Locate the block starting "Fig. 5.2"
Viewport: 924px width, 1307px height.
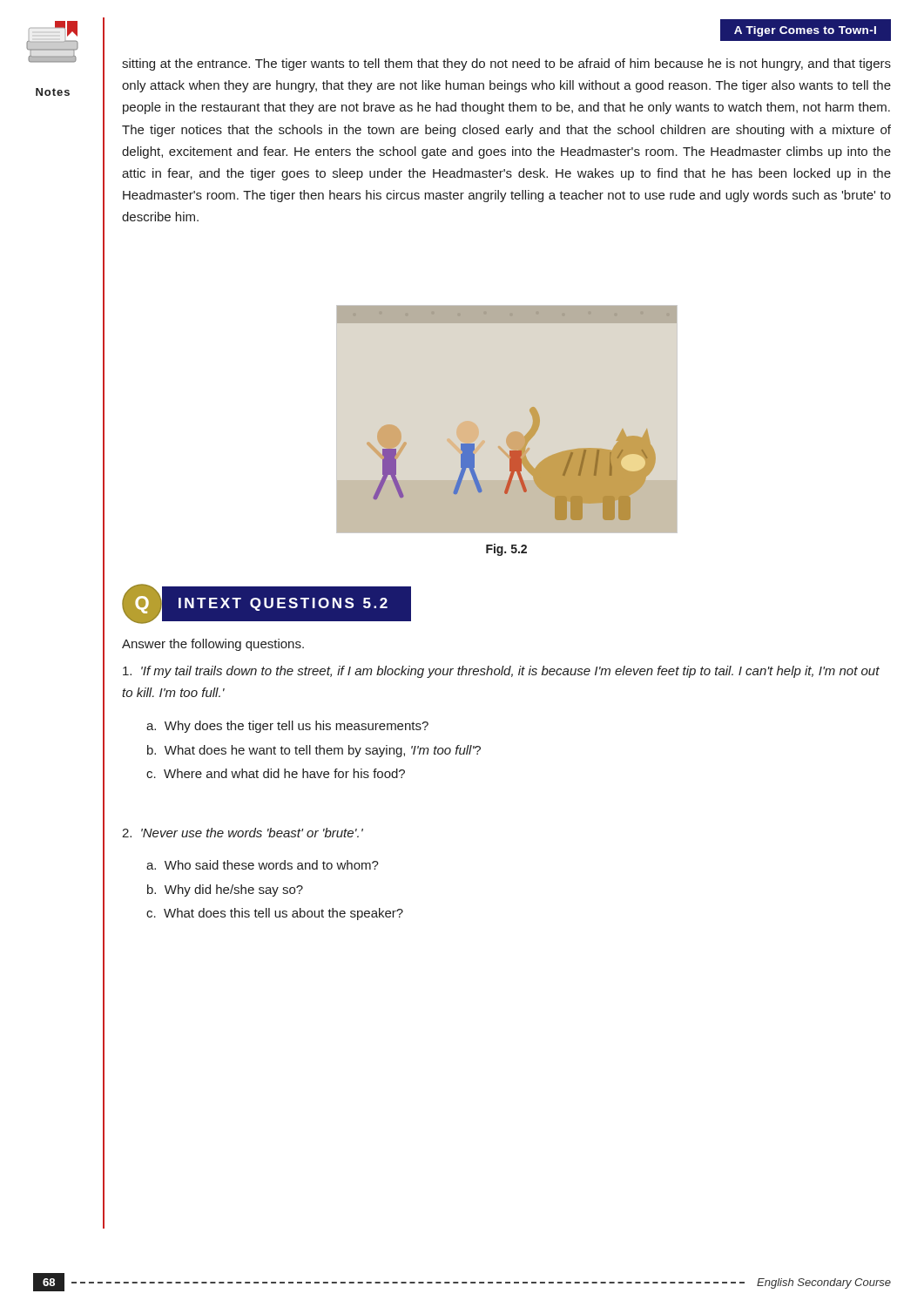(x=506, y=549)
